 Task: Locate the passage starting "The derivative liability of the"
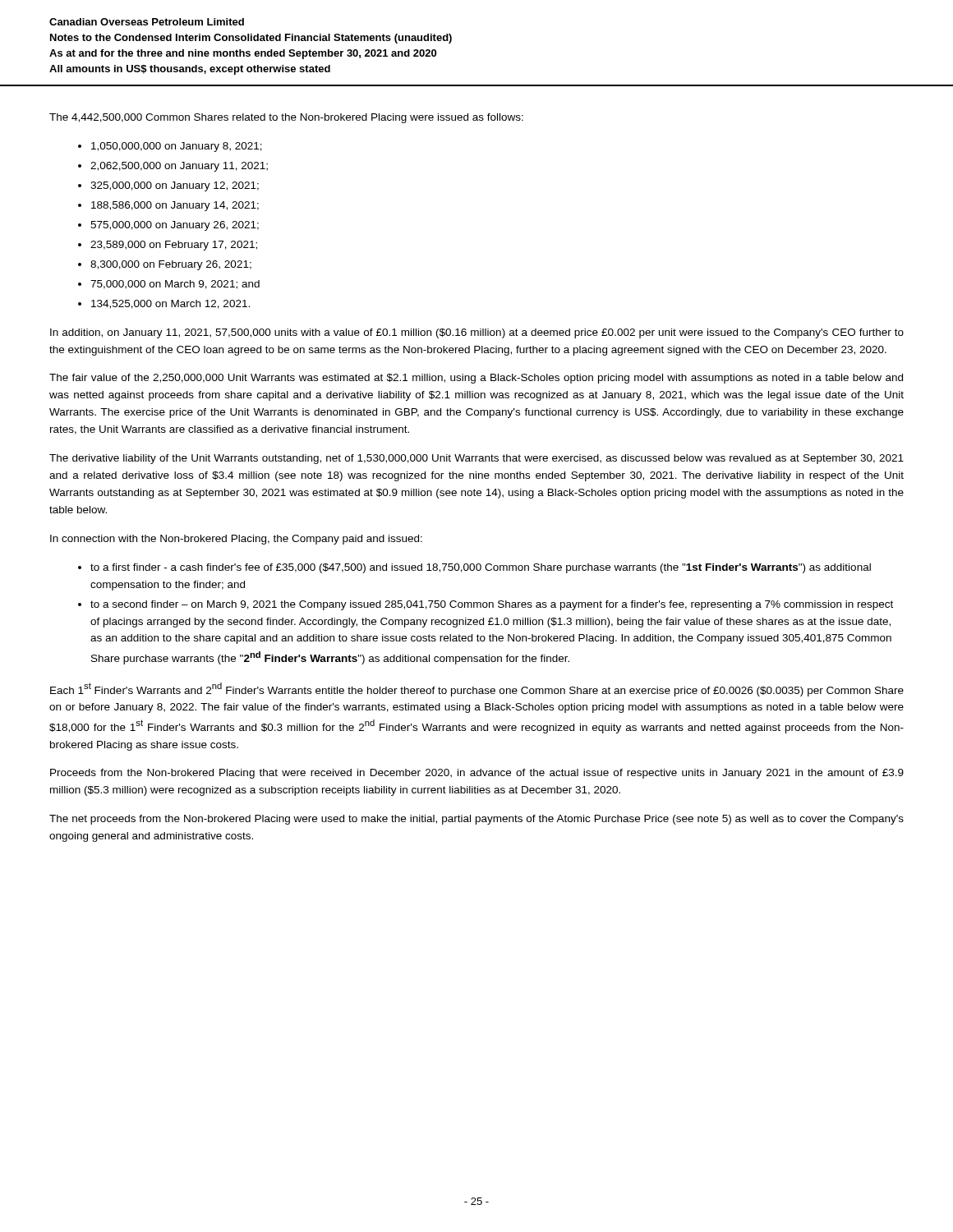[476, 485]
